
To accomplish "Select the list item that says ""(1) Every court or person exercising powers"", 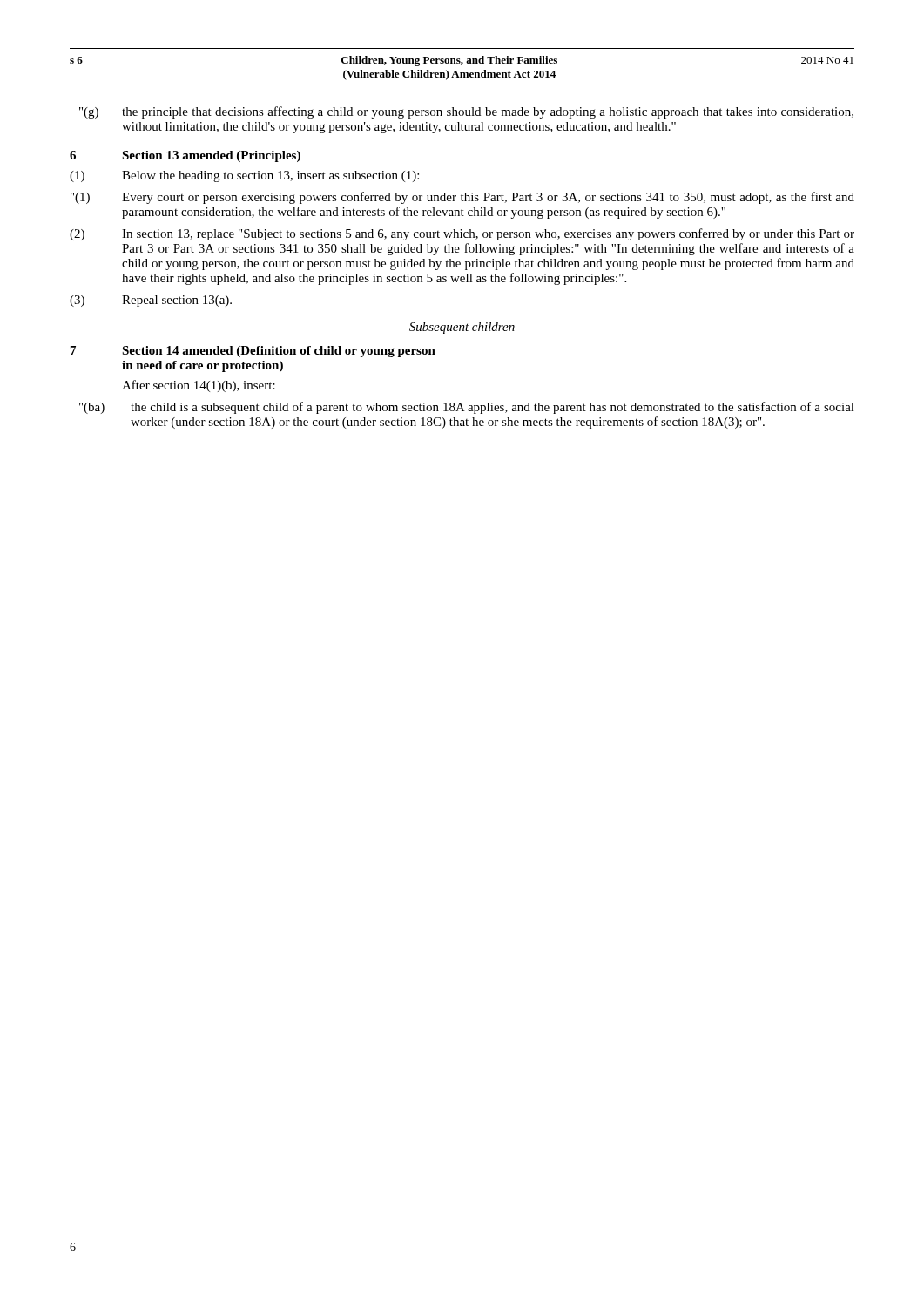I will coord(462,205).
